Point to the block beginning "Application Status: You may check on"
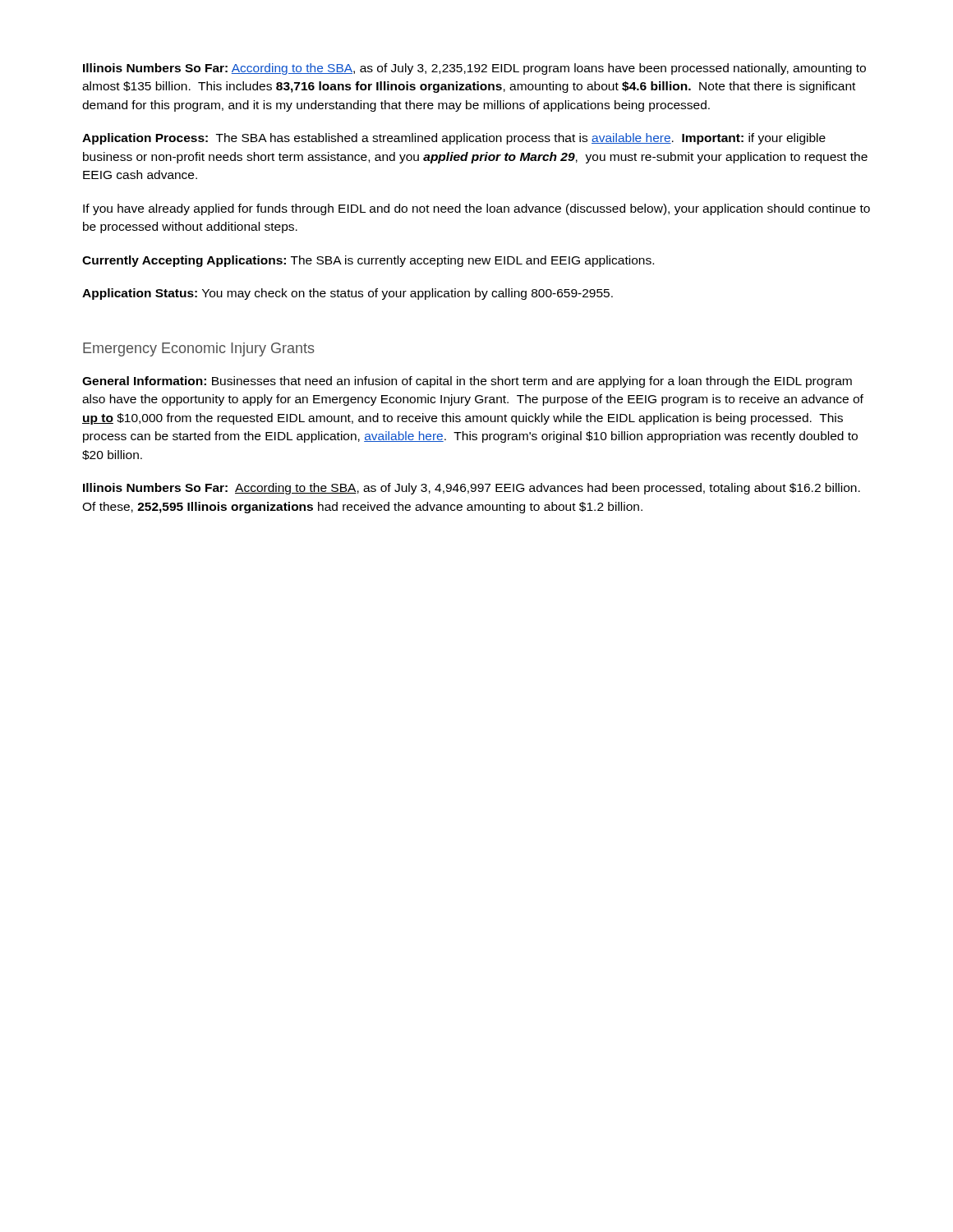 (x=348, y=293)
